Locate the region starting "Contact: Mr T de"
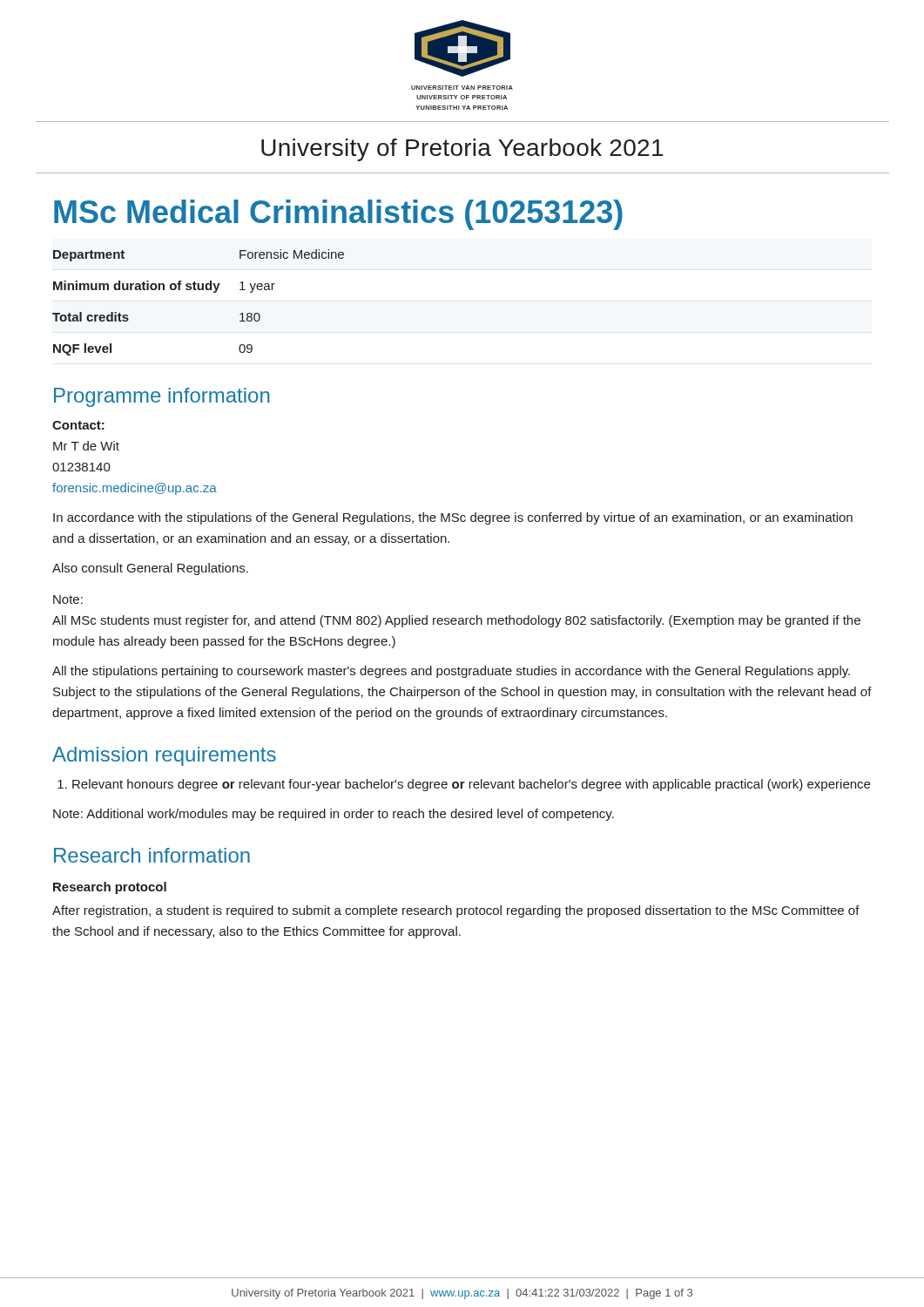Image resolution: width=924 pixels, height=1307 pixels. click(78, 425)
